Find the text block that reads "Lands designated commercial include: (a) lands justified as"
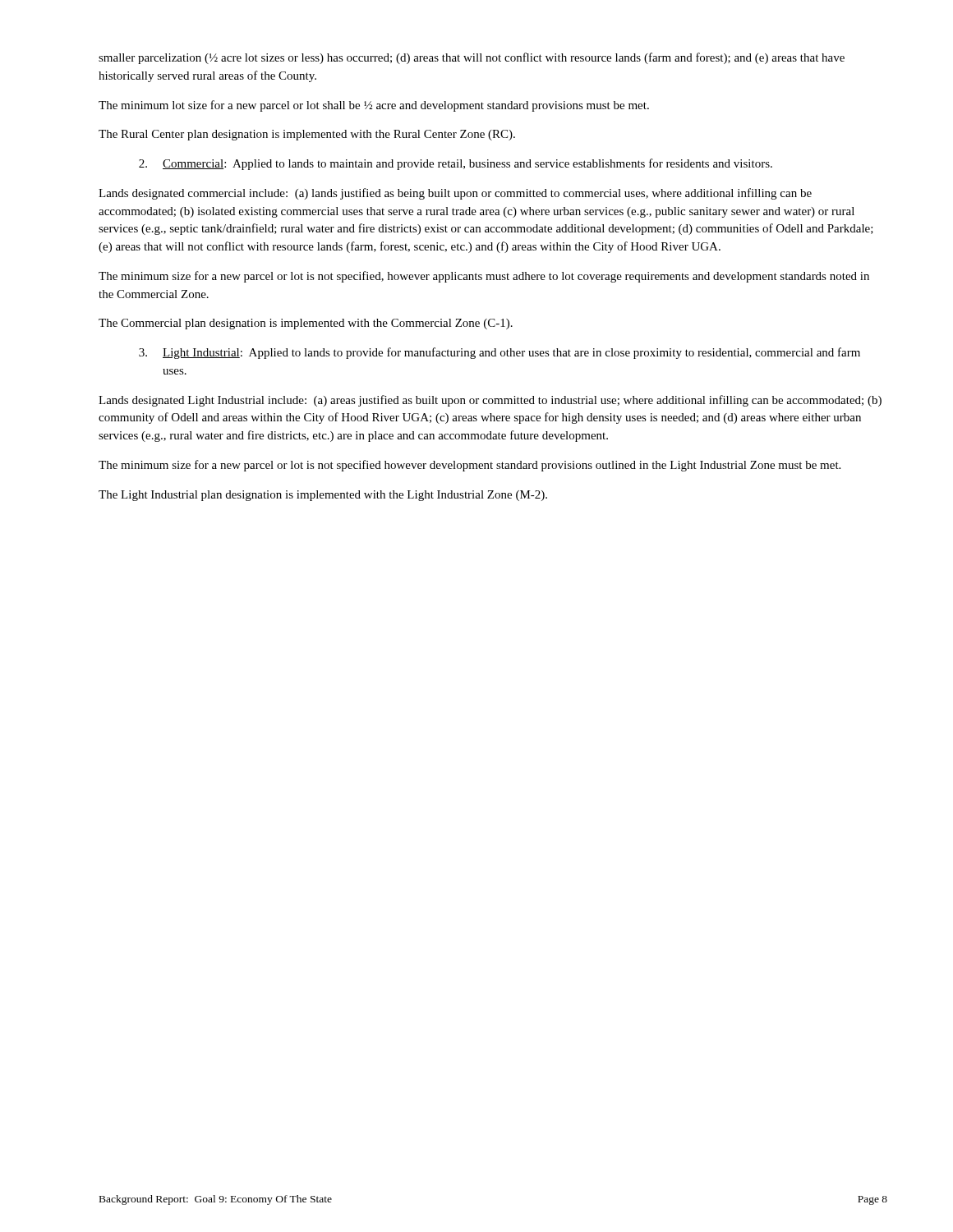The image size is (953, 1232). (x=486, y=220)
